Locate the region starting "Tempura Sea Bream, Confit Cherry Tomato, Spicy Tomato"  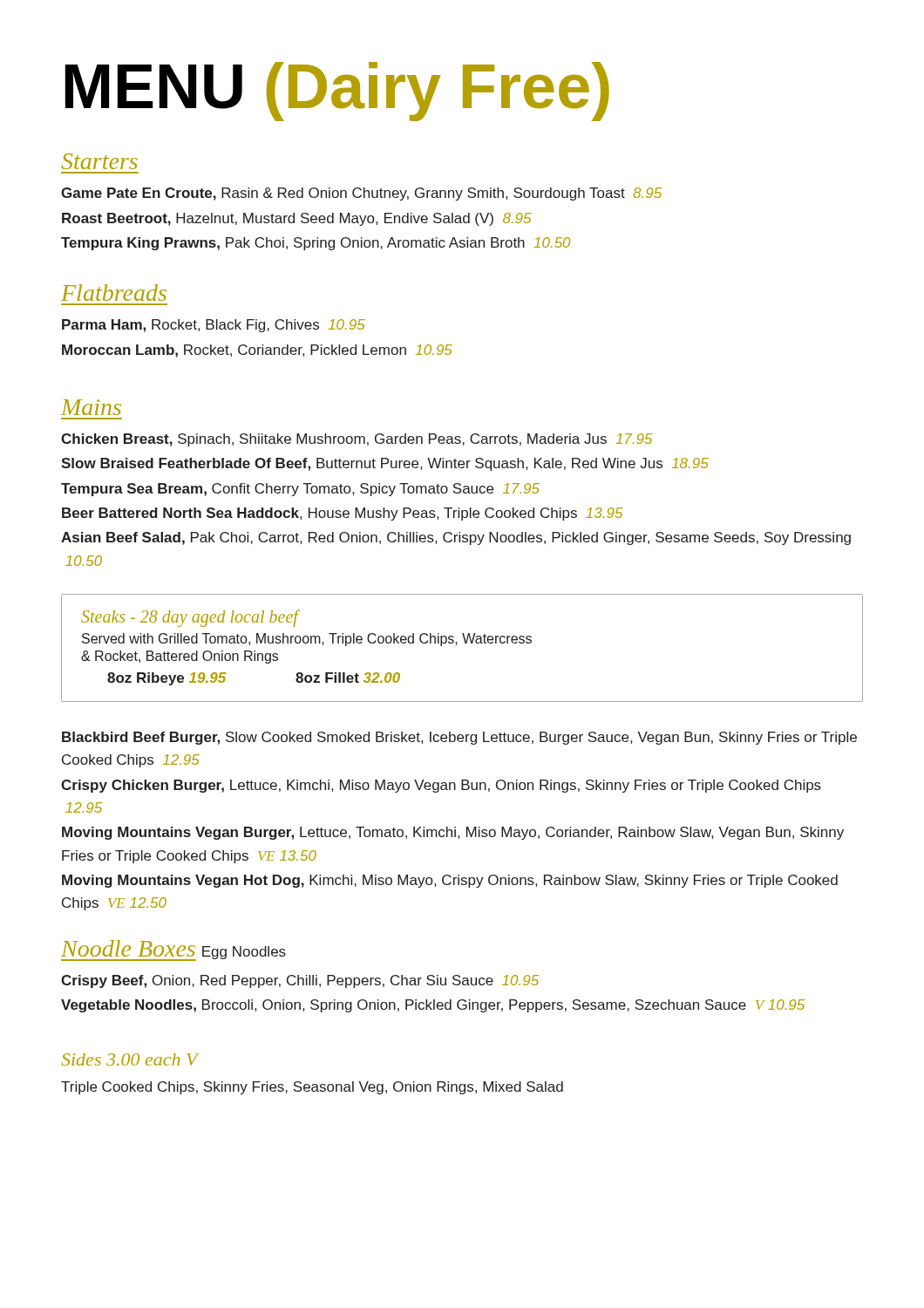click(x=300, y=488)
